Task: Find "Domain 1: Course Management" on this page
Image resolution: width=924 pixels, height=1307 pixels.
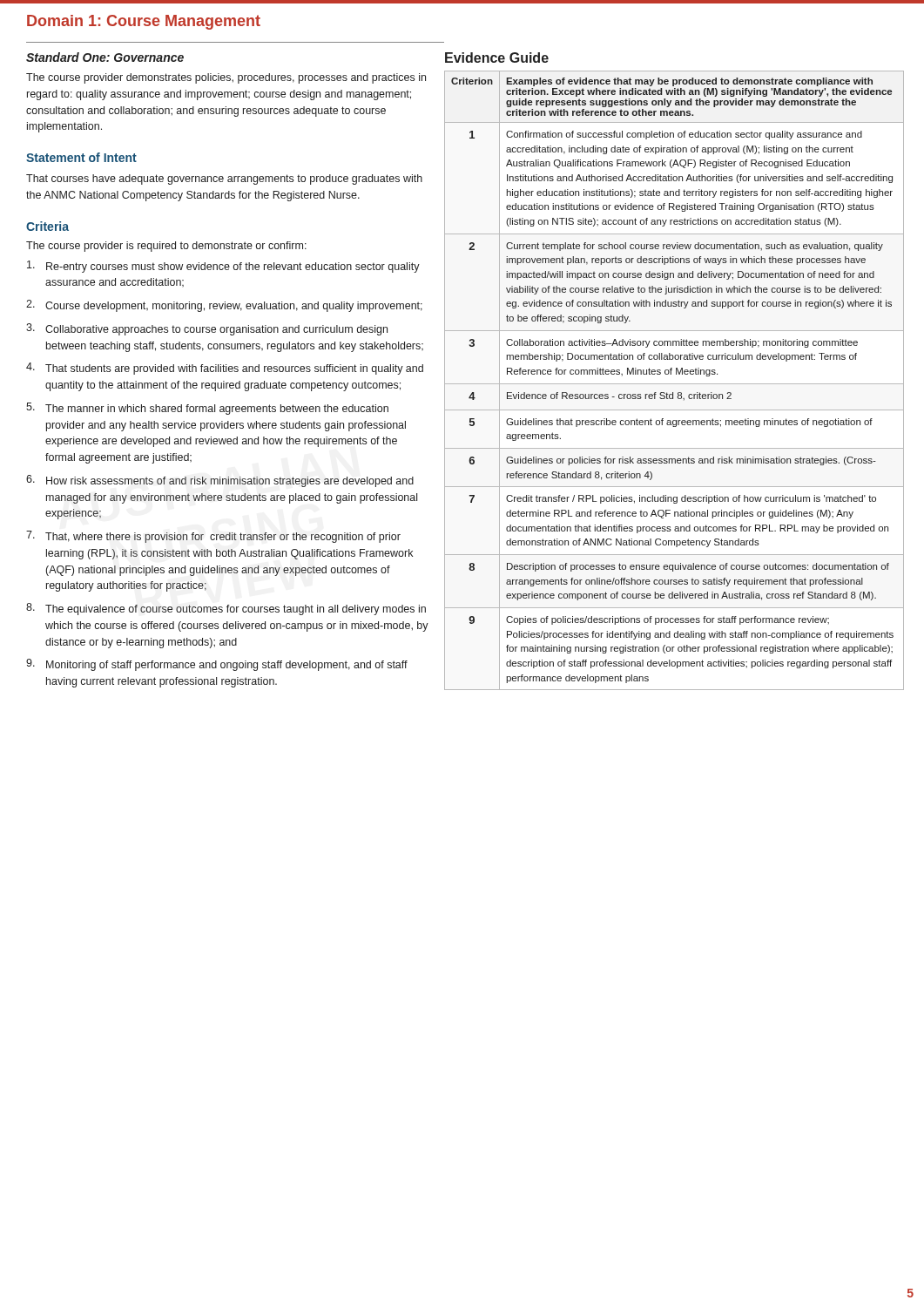Action: 143,21
